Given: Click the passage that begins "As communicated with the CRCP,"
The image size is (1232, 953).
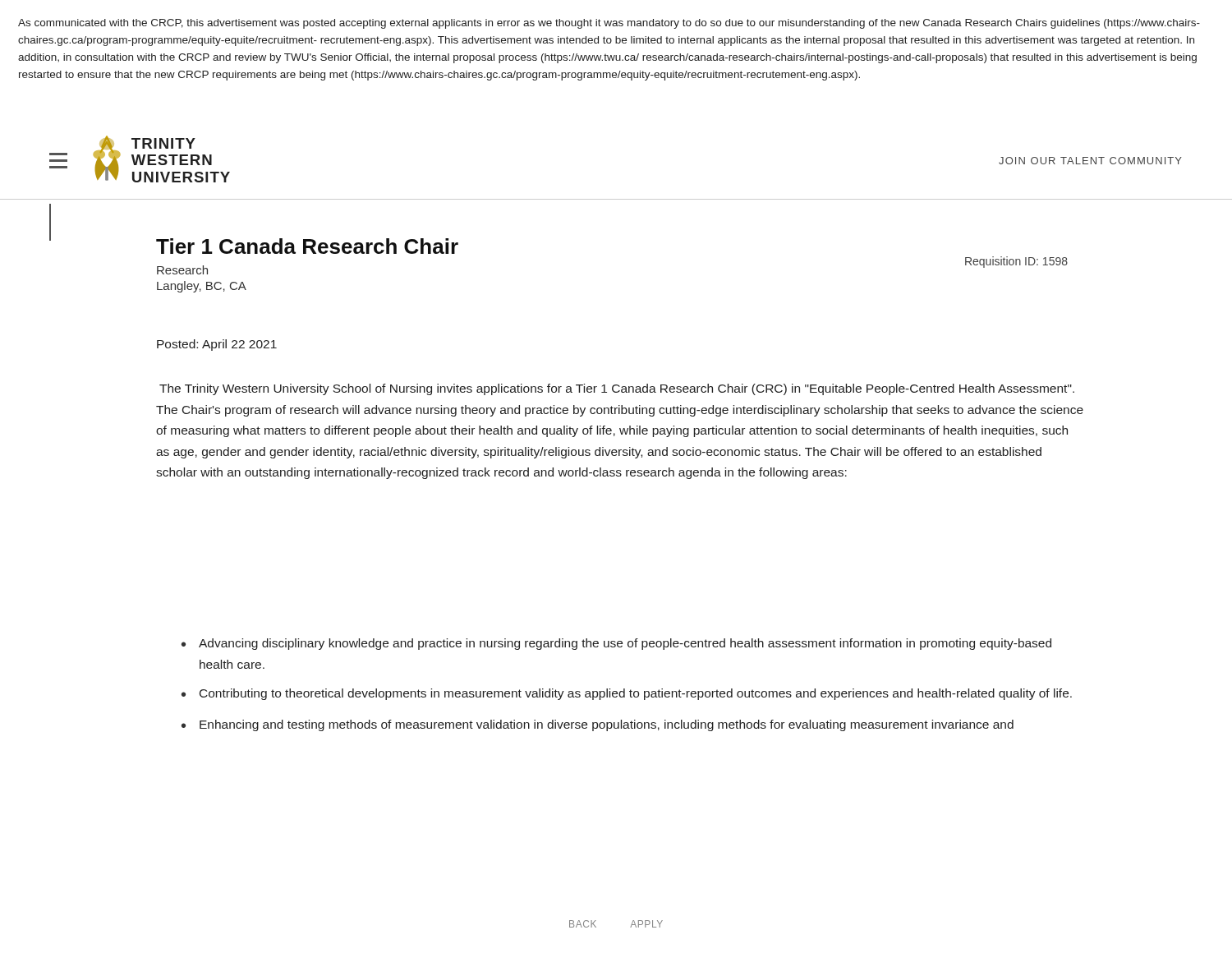Looking at the screenshot, I should pyautogui.click(x=609, y=48).
